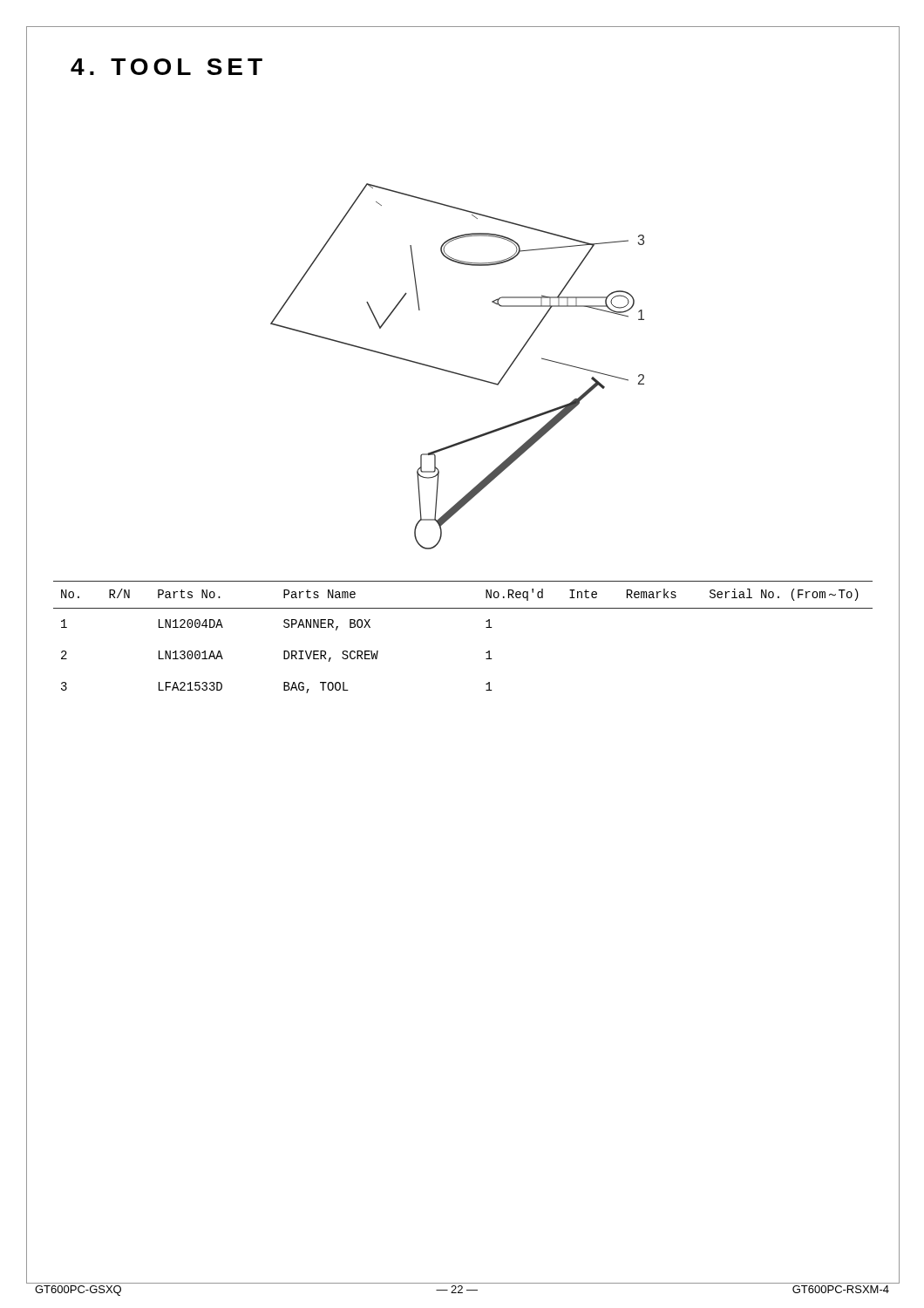Click the engineering diagram

coord(454,337)
